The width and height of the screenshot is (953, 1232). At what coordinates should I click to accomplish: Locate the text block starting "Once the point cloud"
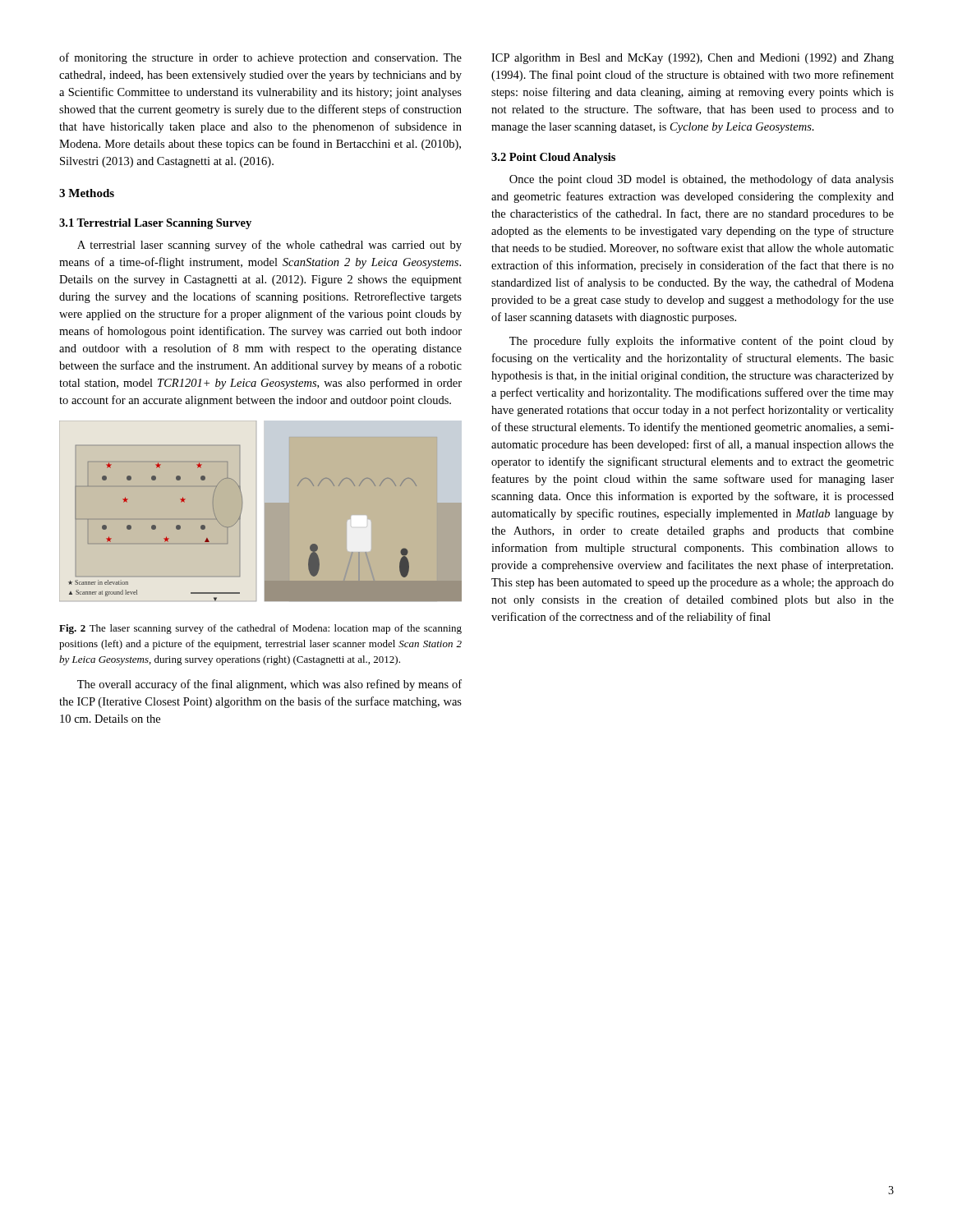point(693,399)
